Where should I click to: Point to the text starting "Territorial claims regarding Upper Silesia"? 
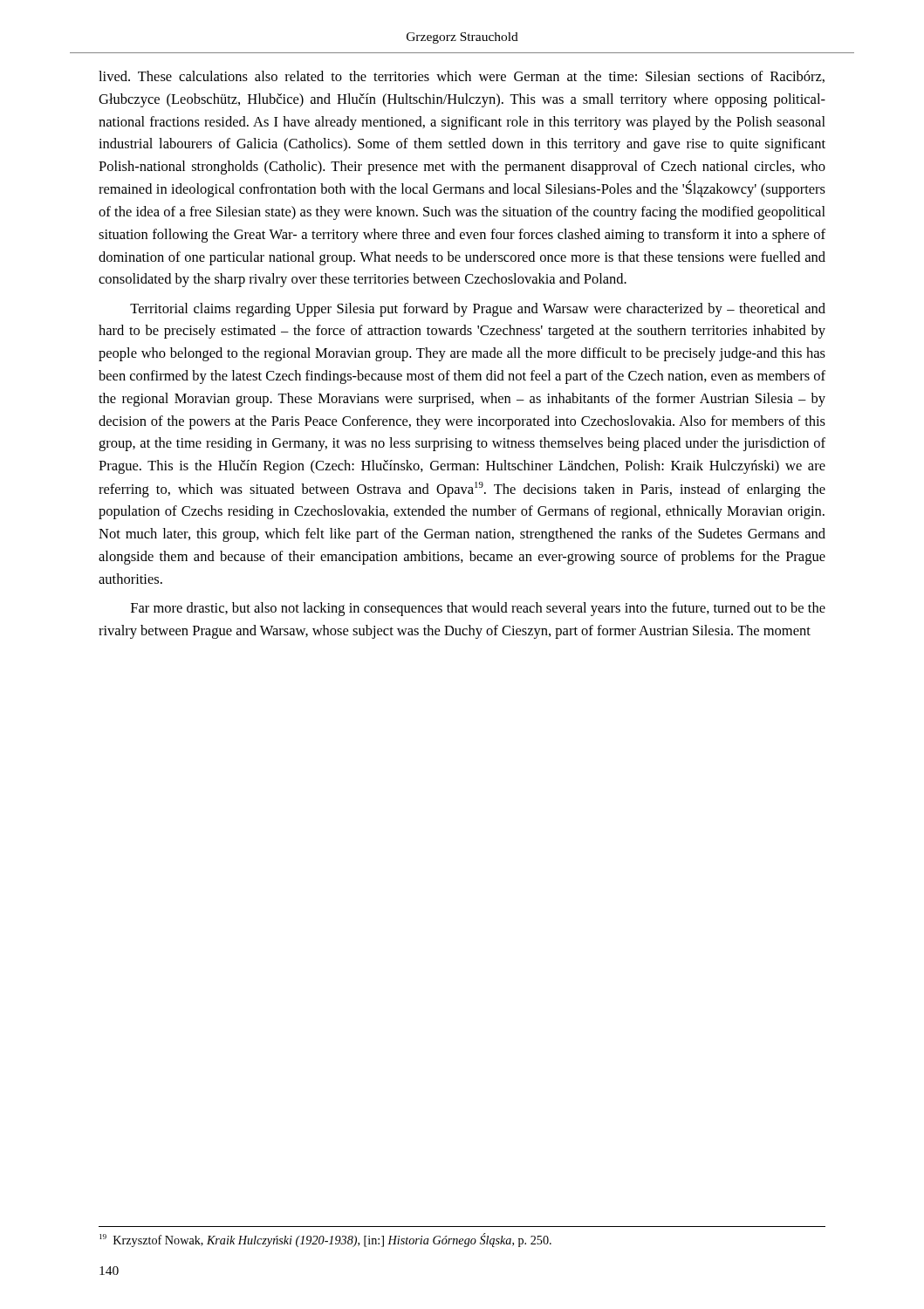pyautogui.click(x=462, y=444)
